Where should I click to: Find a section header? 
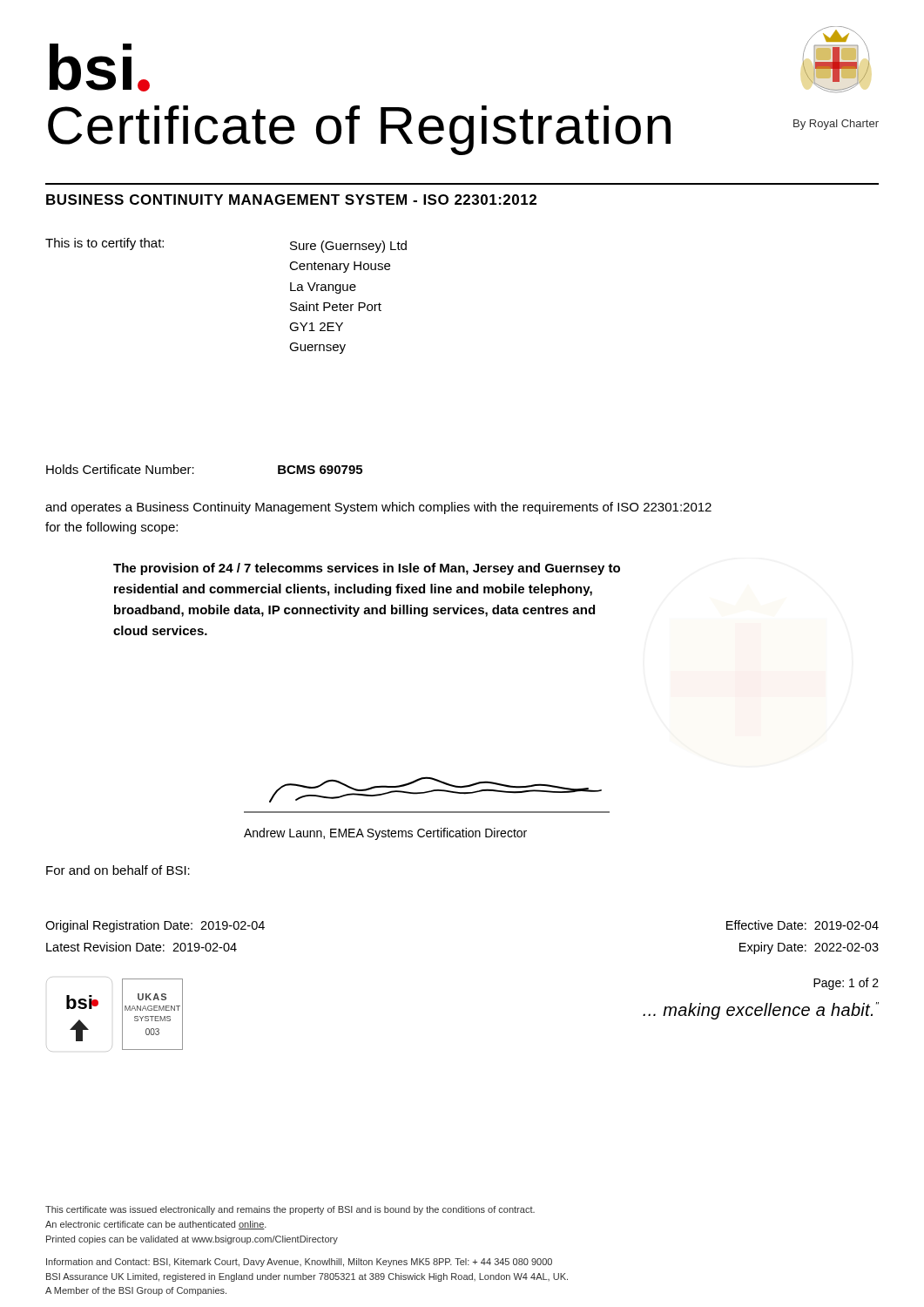(x=291, y=200)
